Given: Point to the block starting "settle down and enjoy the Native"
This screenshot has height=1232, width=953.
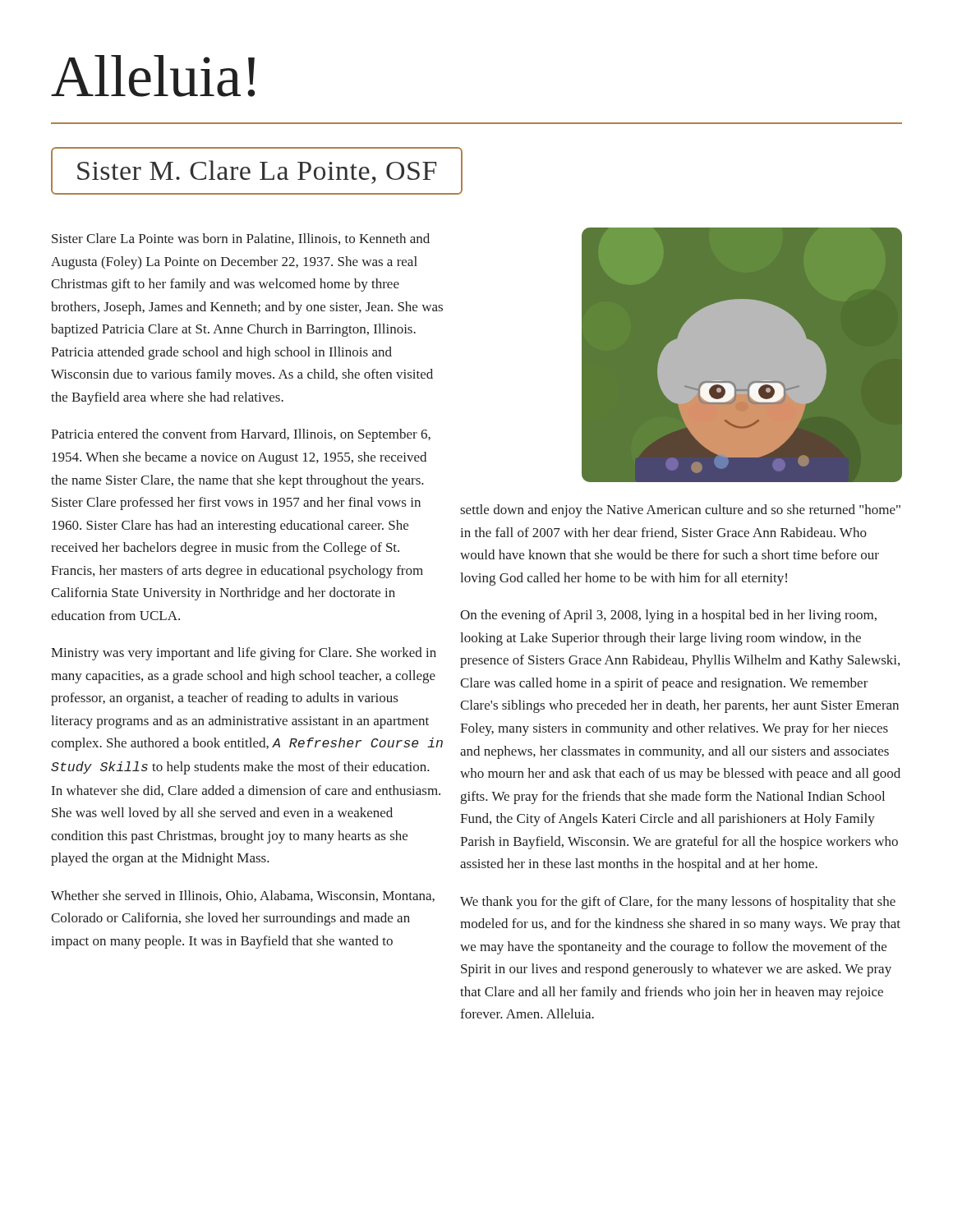Looking at the screenshot, I should [x=681, y=544].
